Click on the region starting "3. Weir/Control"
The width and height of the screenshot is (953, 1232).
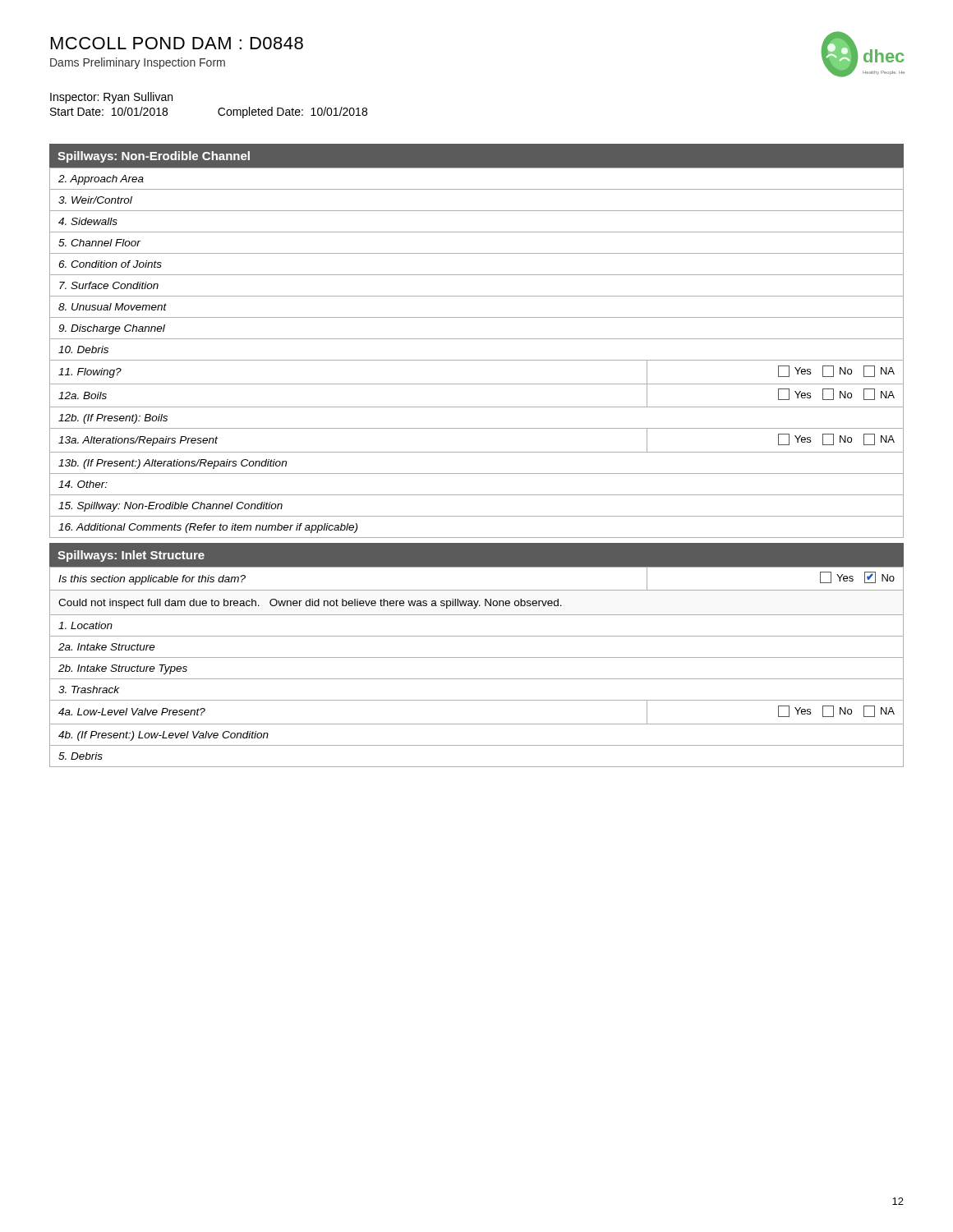(x=476, y=200)
